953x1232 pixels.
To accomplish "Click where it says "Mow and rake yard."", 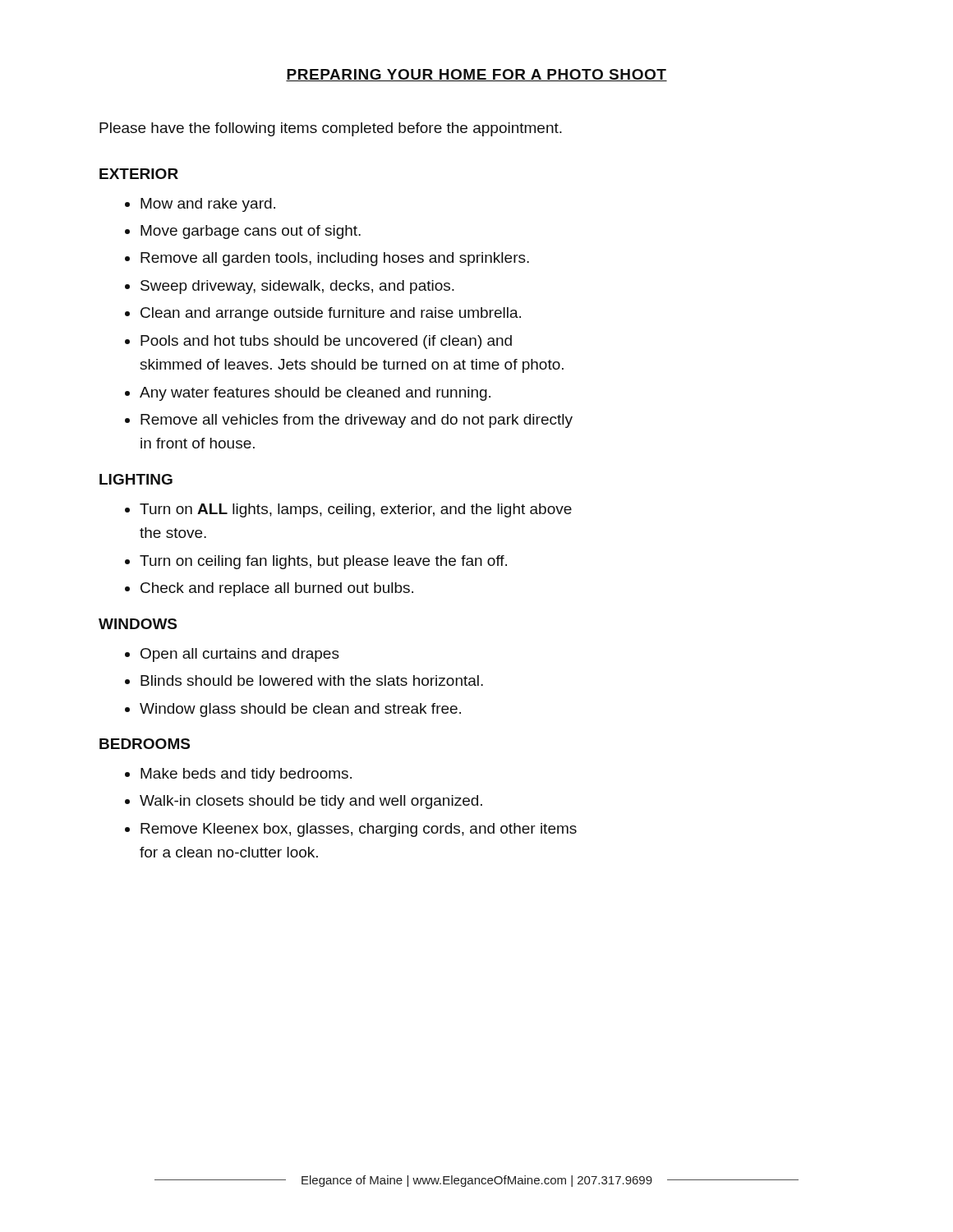I will pos(208,203).
